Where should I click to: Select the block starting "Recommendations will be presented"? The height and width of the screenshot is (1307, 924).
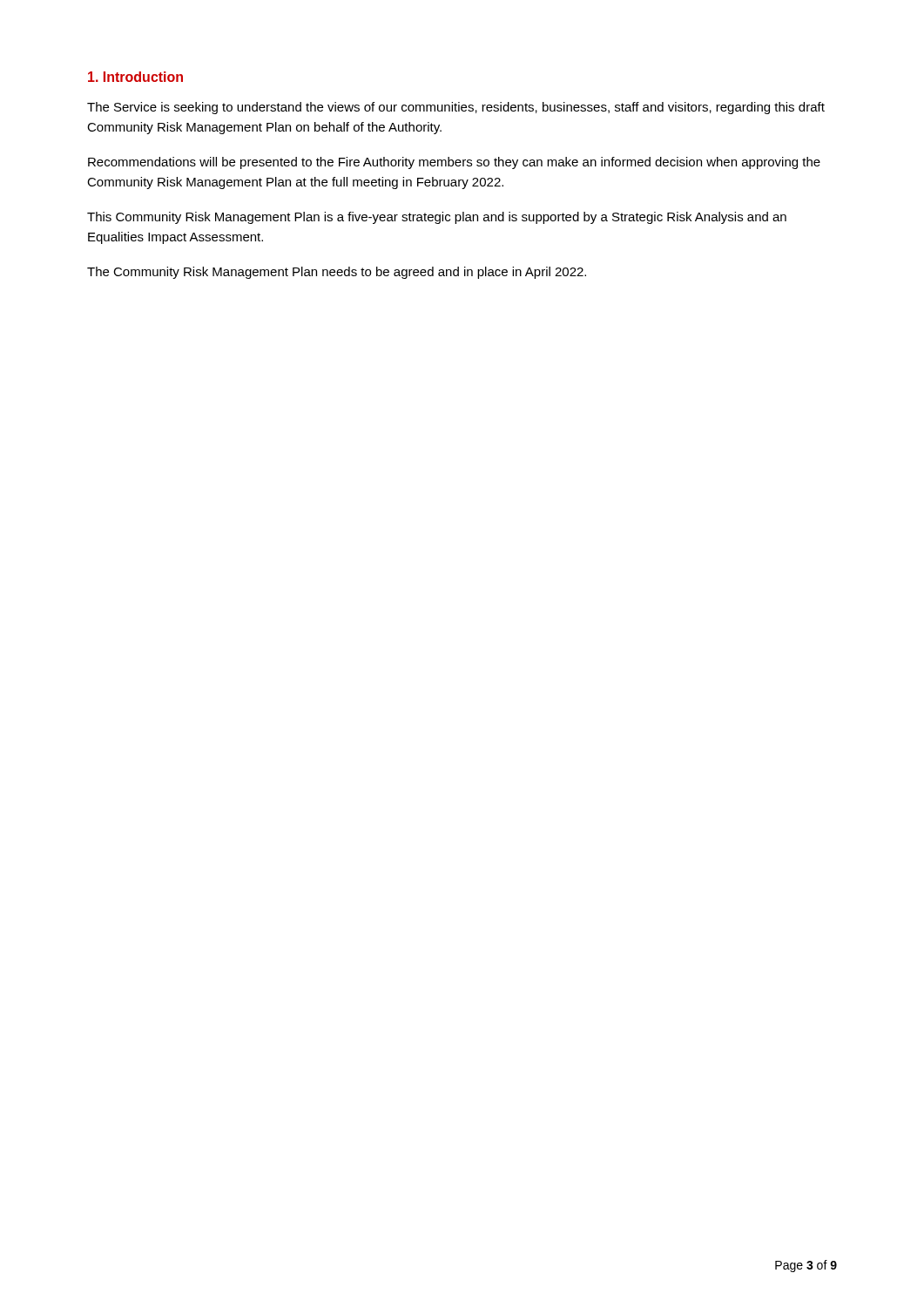[454, 171]
